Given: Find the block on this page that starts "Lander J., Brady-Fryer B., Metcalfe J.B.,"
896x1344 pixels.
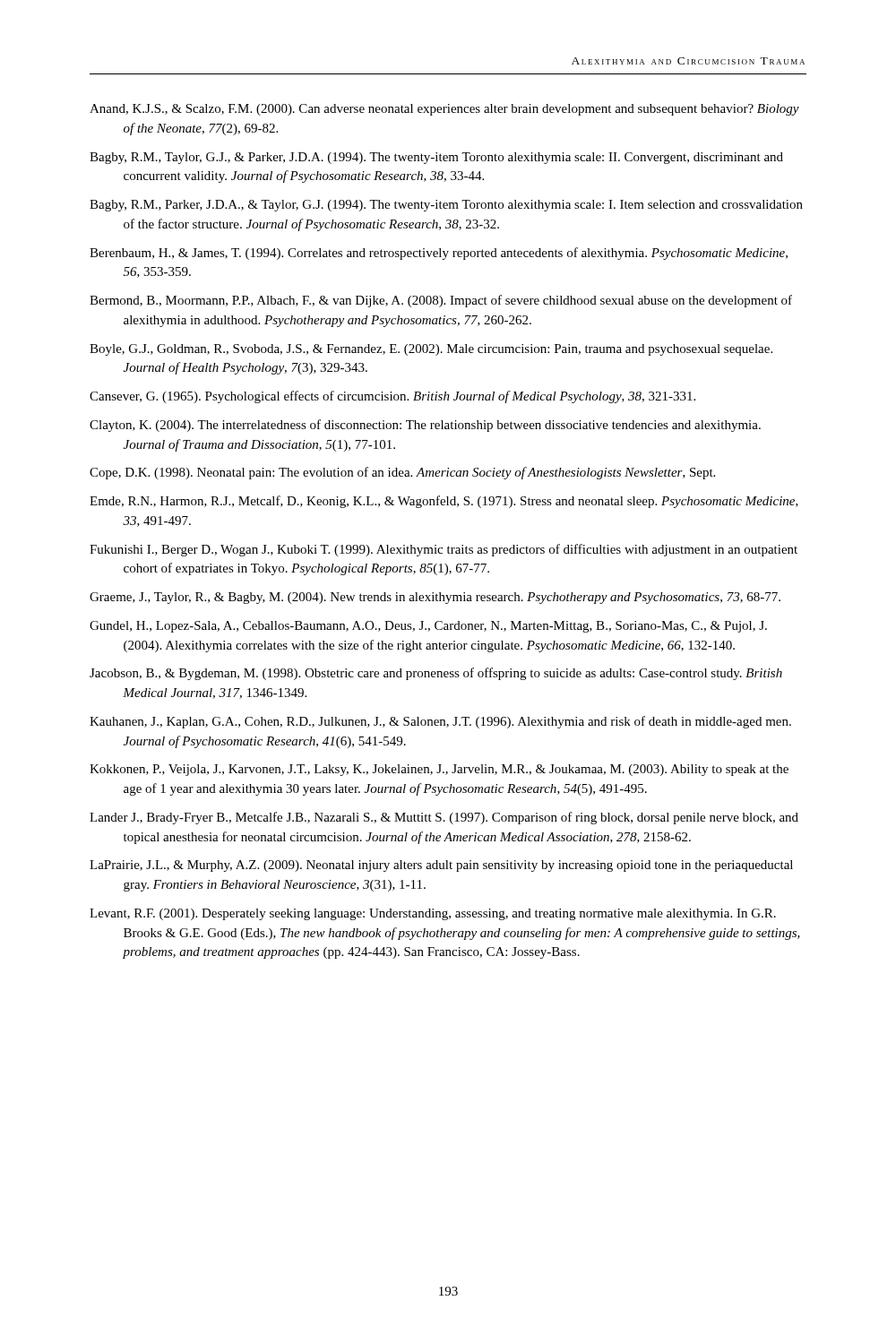Looking at the screenshot, I should (x=444, y=827).
